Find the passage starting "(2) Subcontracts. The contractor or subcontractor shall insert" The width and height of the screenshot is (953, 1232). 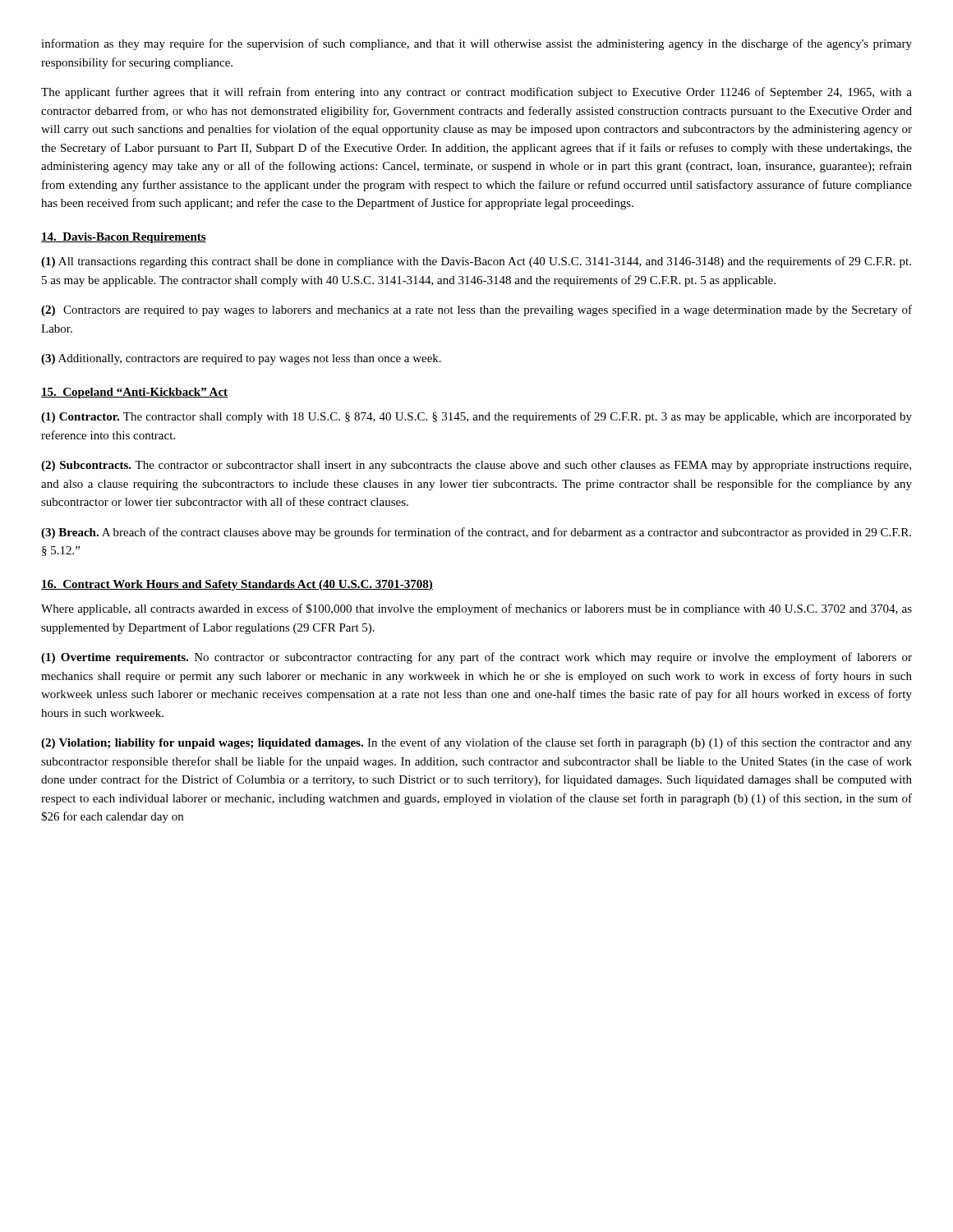click(476, 483)
